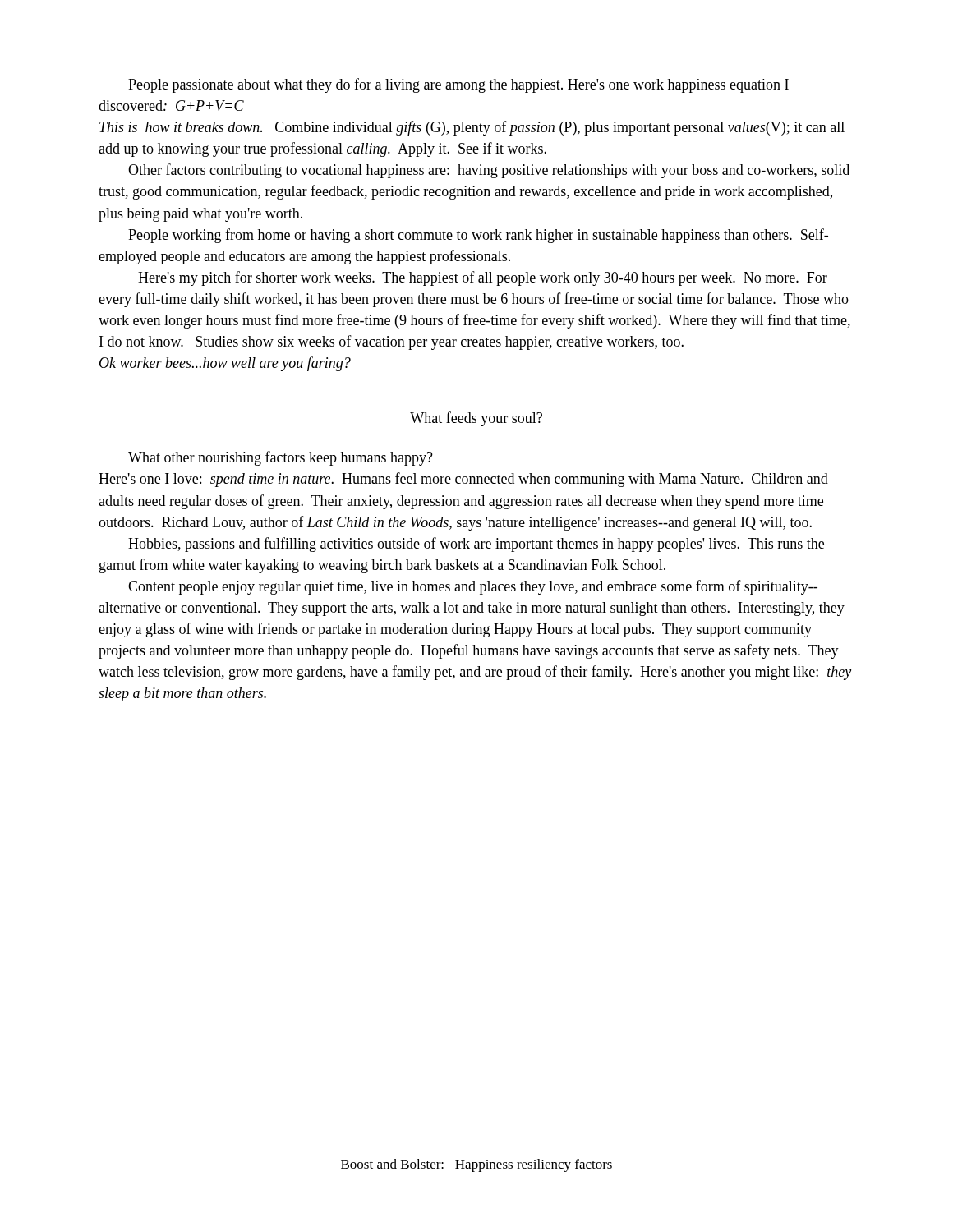Image resolution: width=953 pixels, height=1232 pixels.
Task: Locate the text block that reads "What other nourishing factors"
Action: (476, 576)
